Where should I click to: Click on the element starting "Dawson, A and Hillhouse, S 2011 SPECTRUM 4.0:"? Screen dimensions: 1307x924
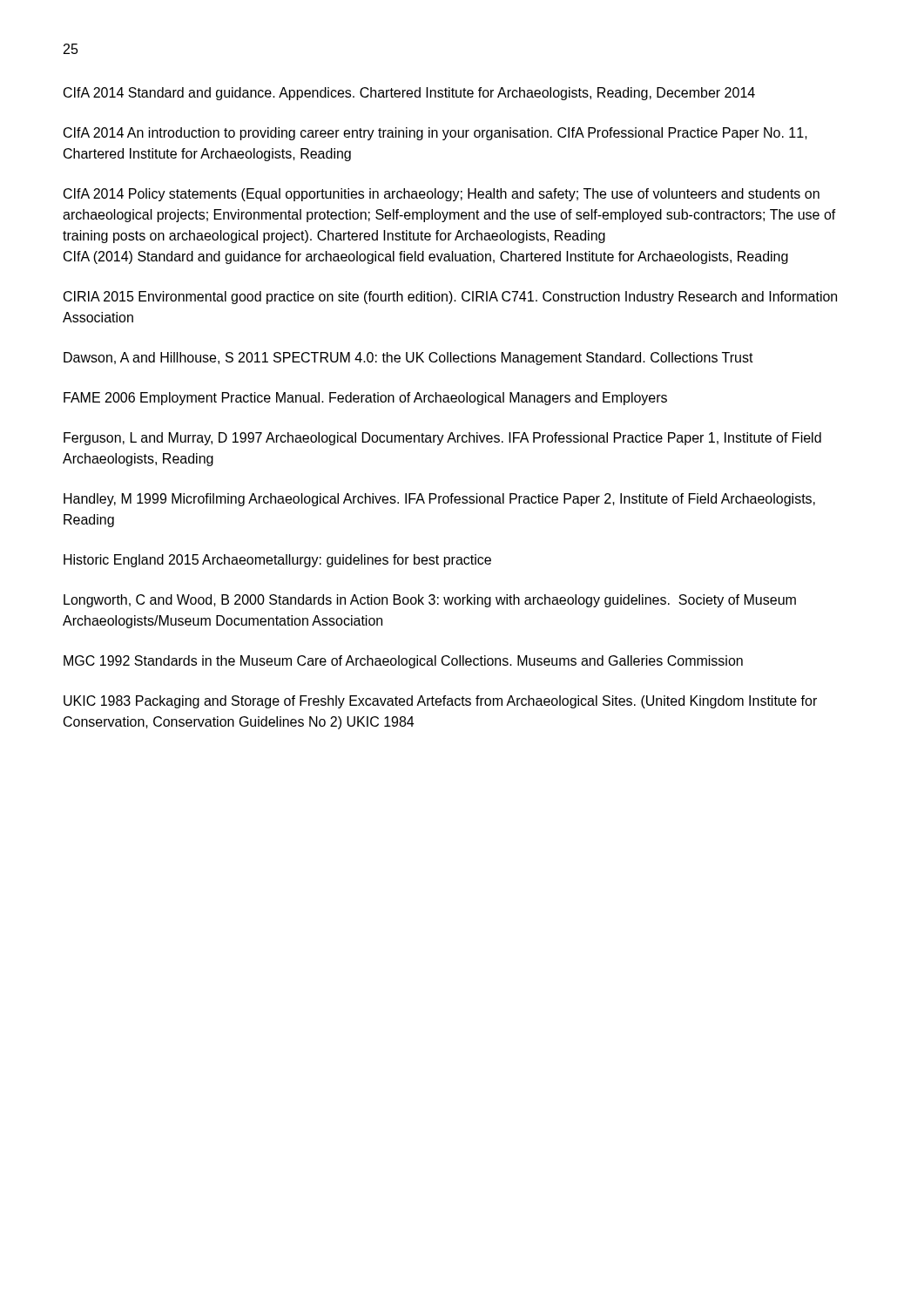coord(408,358)
